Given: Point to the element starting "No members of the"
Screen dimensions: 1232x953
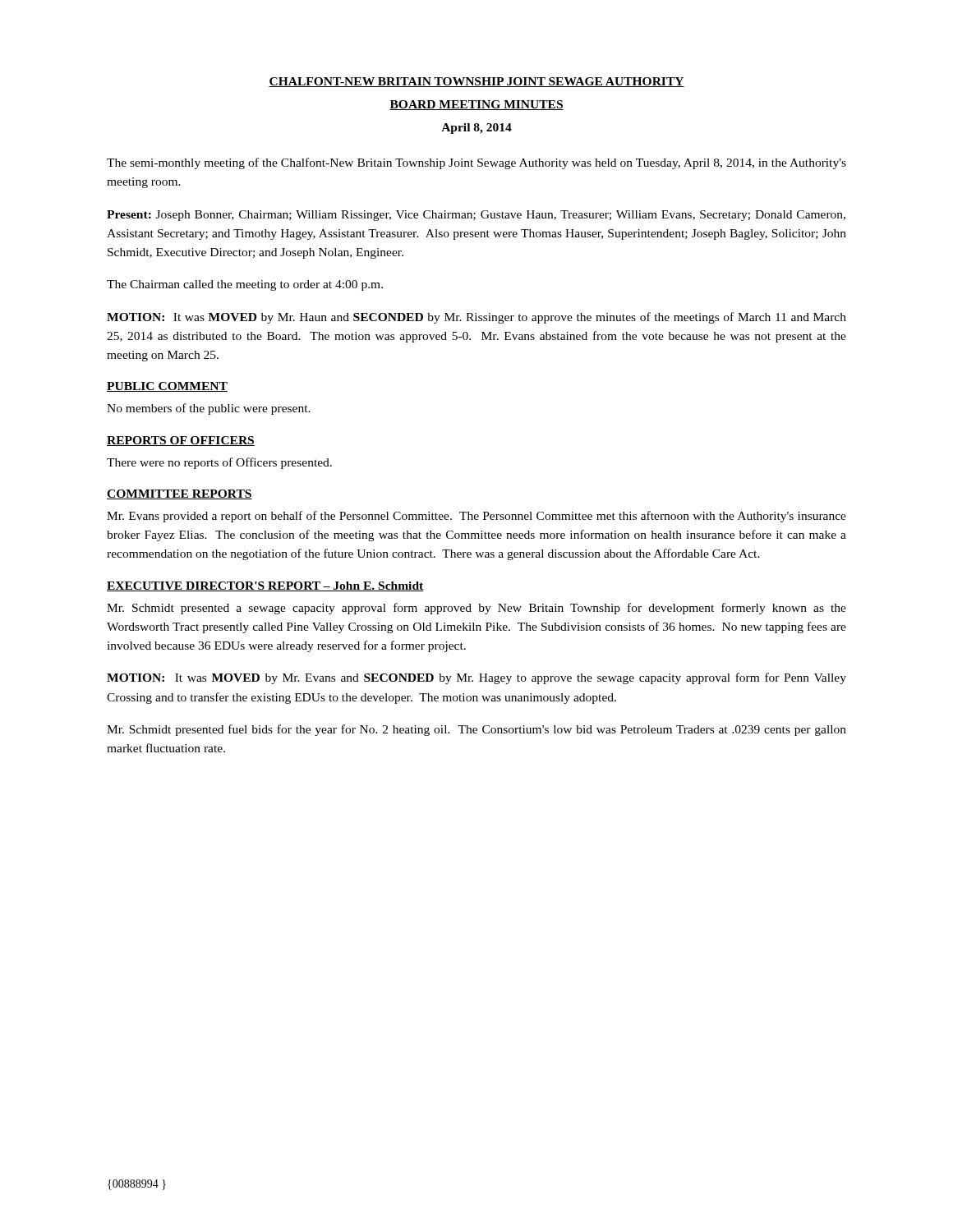Looking at the screenshot, I should pyautogui.click(x=209, y=408).
